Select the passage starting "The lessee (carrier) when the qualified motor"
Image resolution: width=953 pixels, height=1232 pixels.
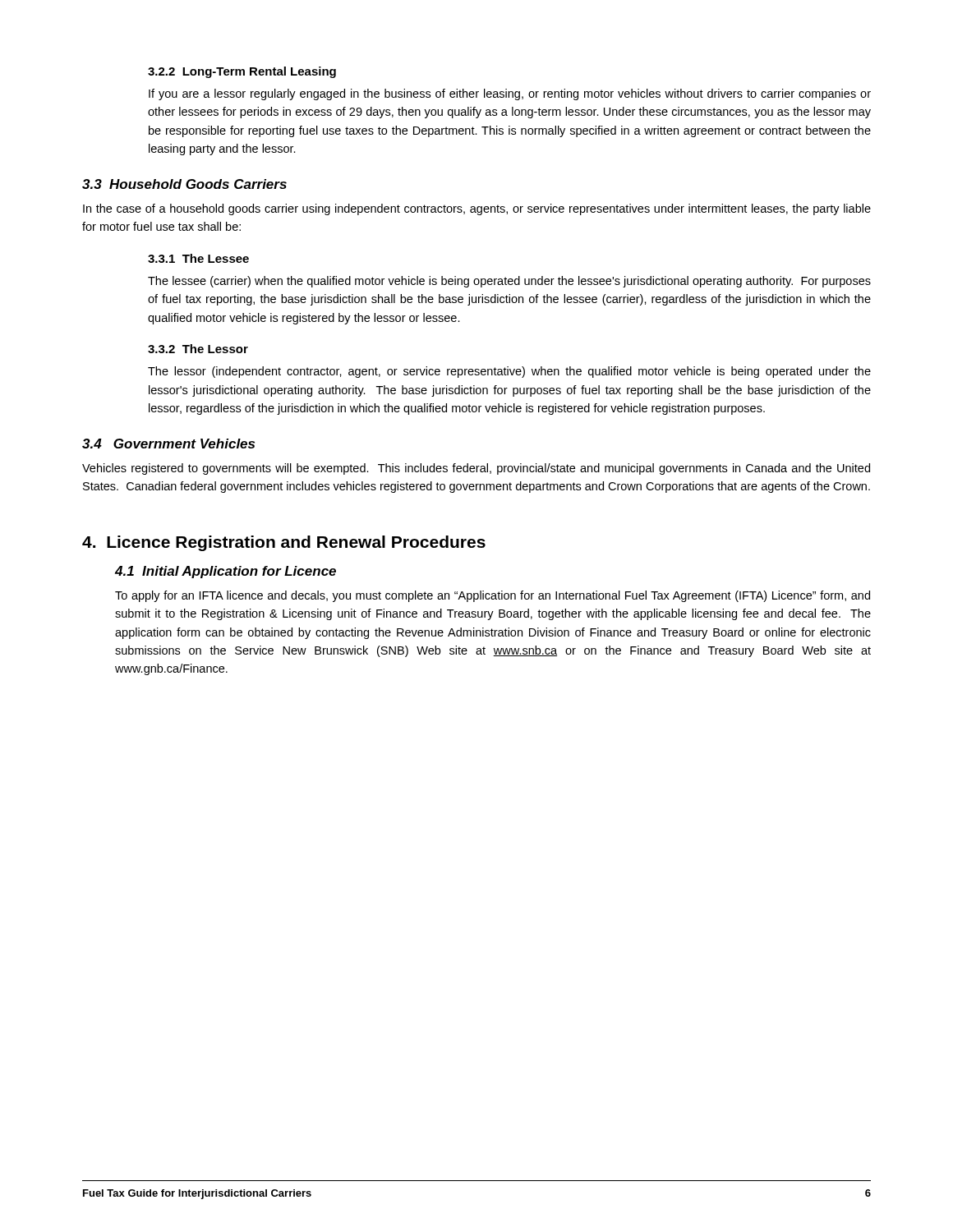(x=509, y=299)
